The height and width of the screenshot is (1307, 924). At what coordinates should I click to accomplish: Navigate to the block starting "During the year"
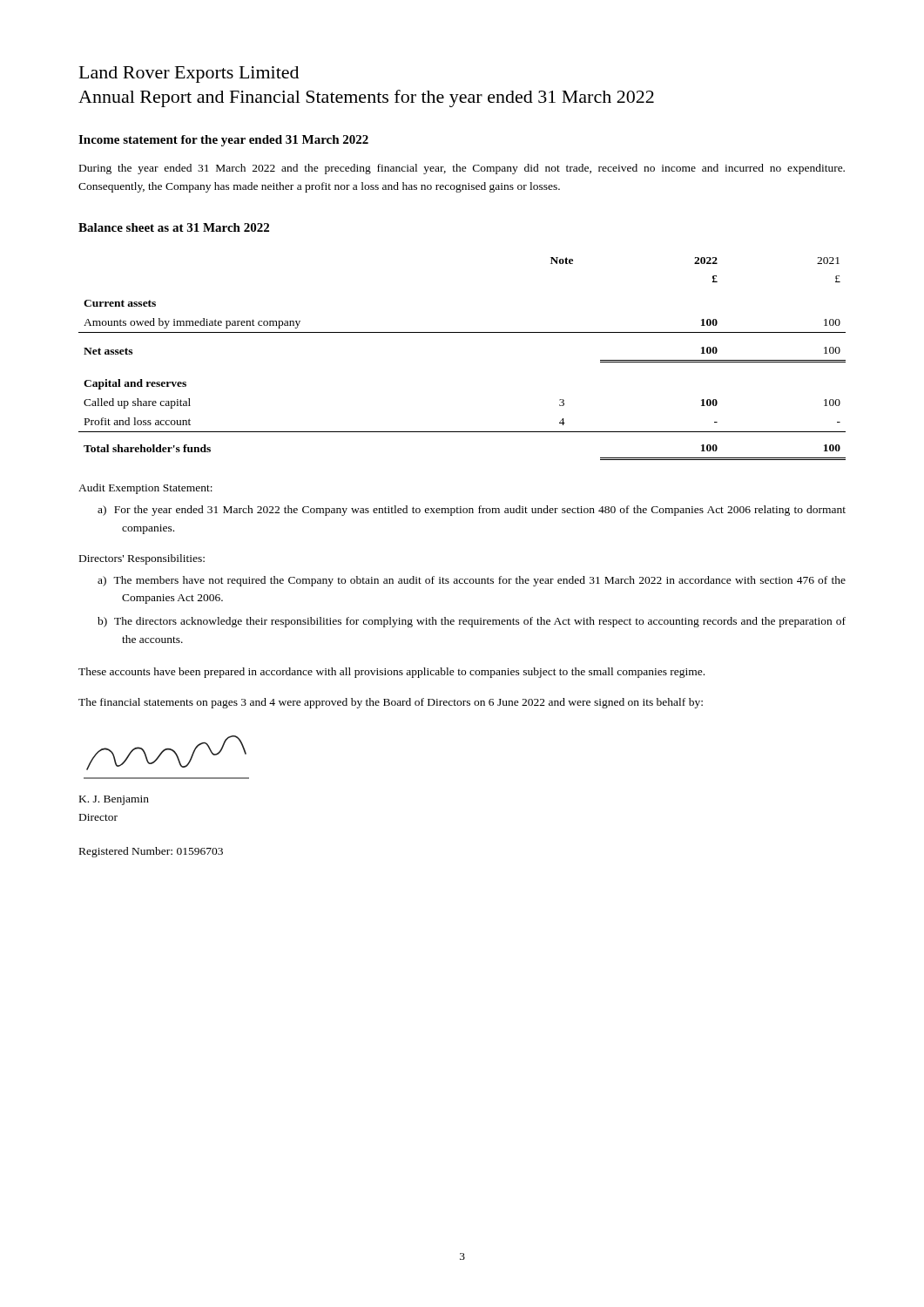tap(462, 177)
